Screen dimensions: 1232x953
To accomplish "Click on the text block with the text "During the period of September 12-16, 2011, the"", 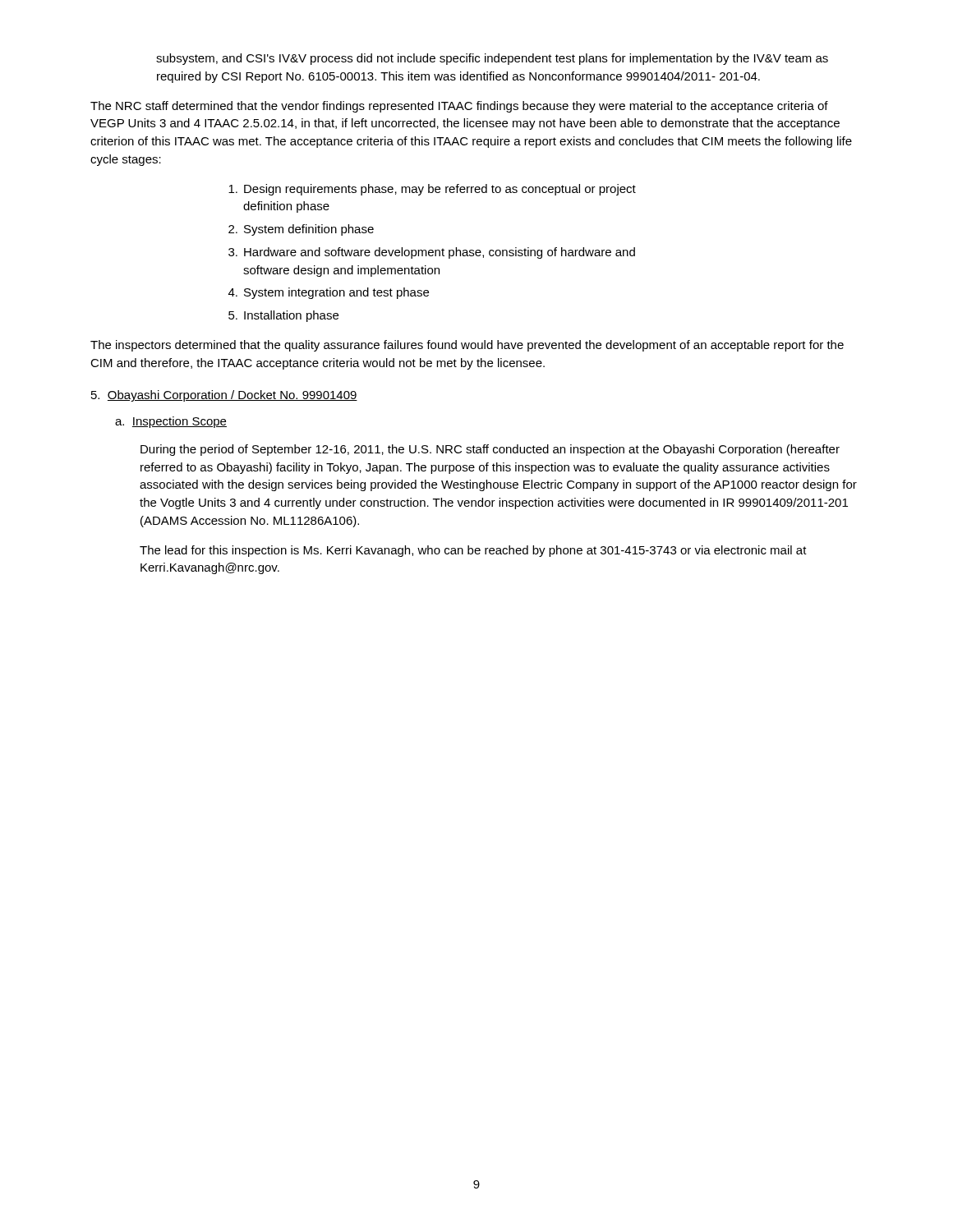I will click(x=501, y=485).
